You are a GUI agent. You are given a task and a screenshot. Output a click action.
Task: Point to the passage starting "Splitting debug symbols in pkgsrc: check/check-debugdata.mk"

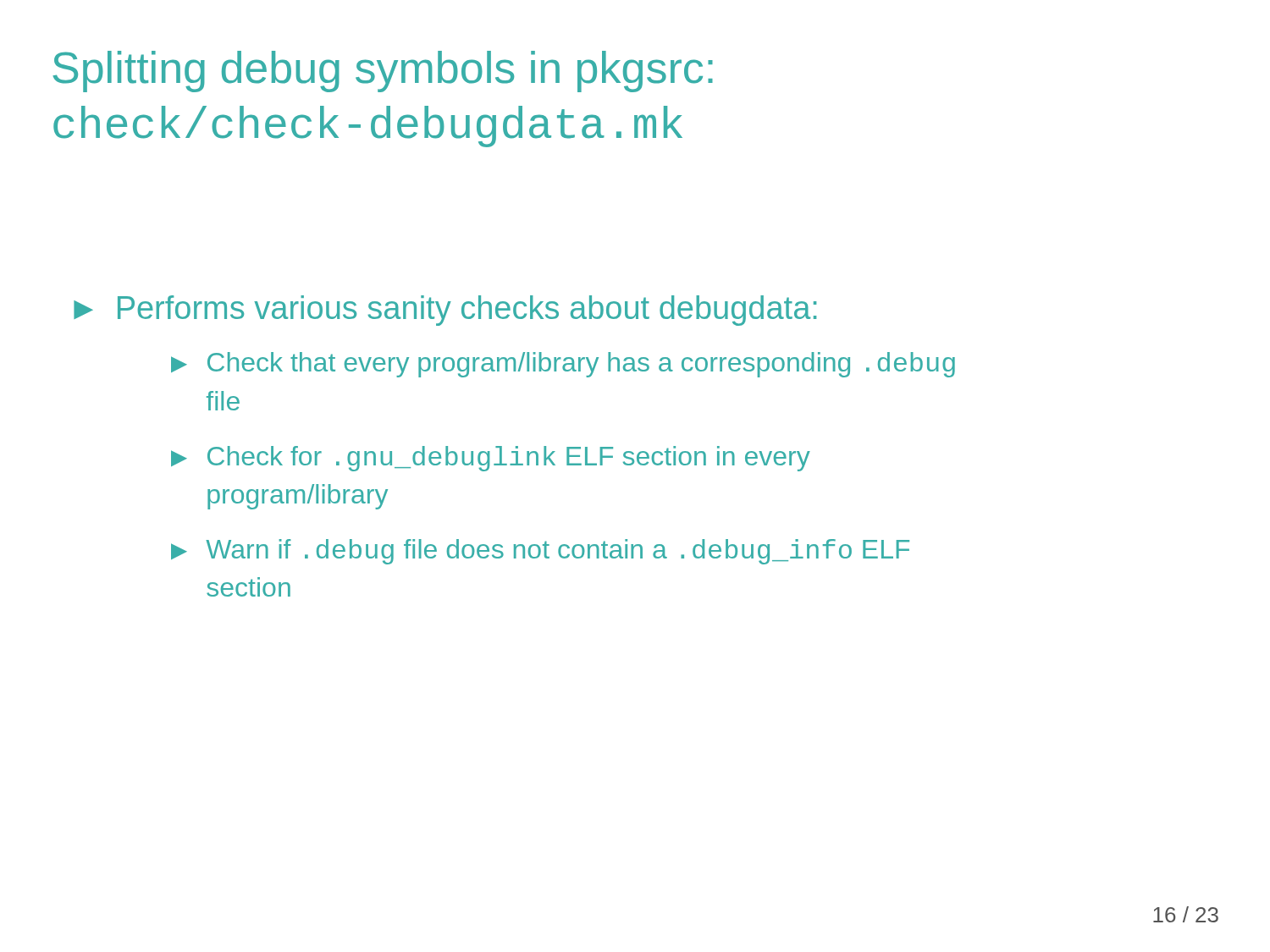tap(635, 97)
